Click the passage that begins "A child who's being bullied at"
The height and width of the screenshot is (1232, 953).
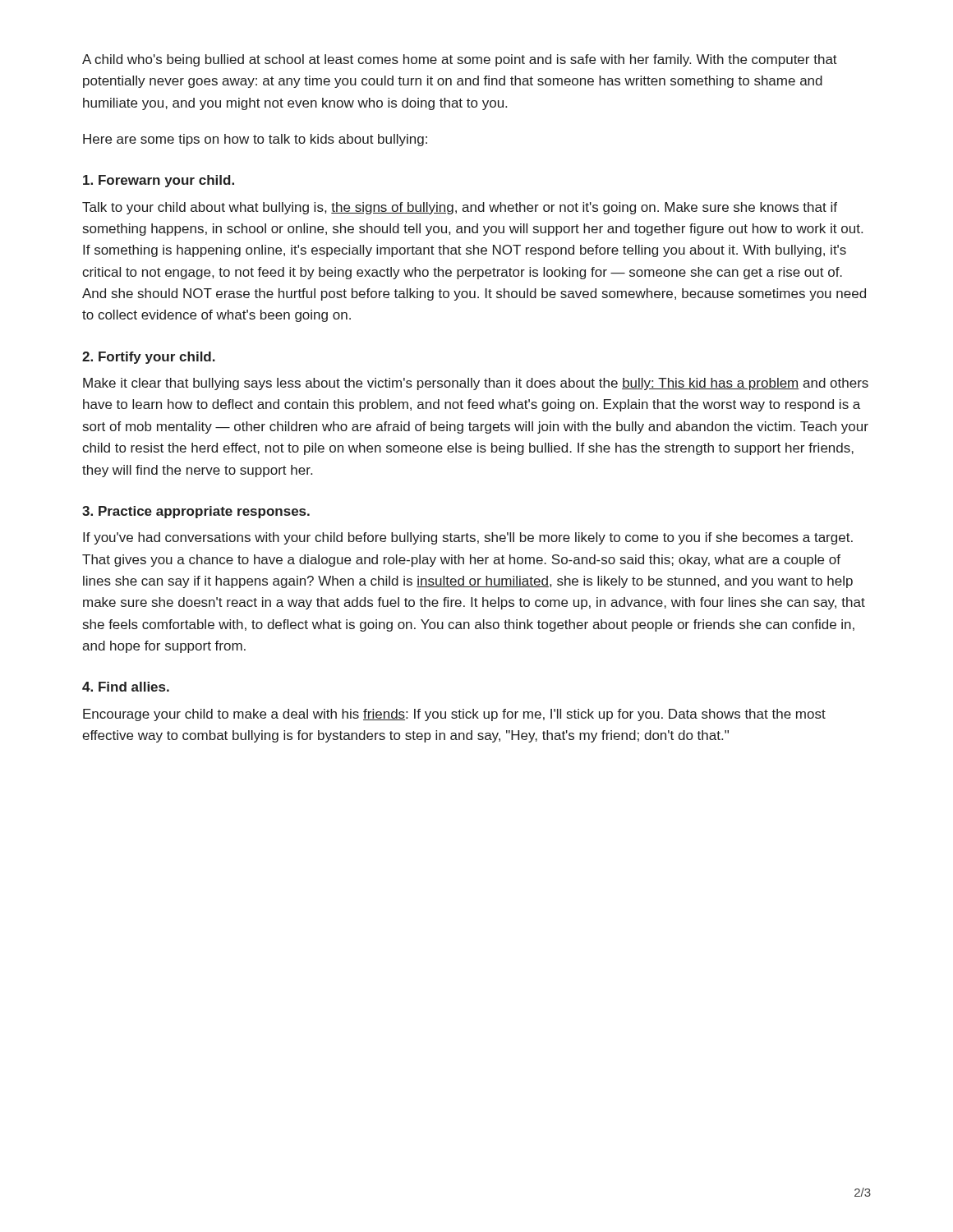(x=476, y=82)
